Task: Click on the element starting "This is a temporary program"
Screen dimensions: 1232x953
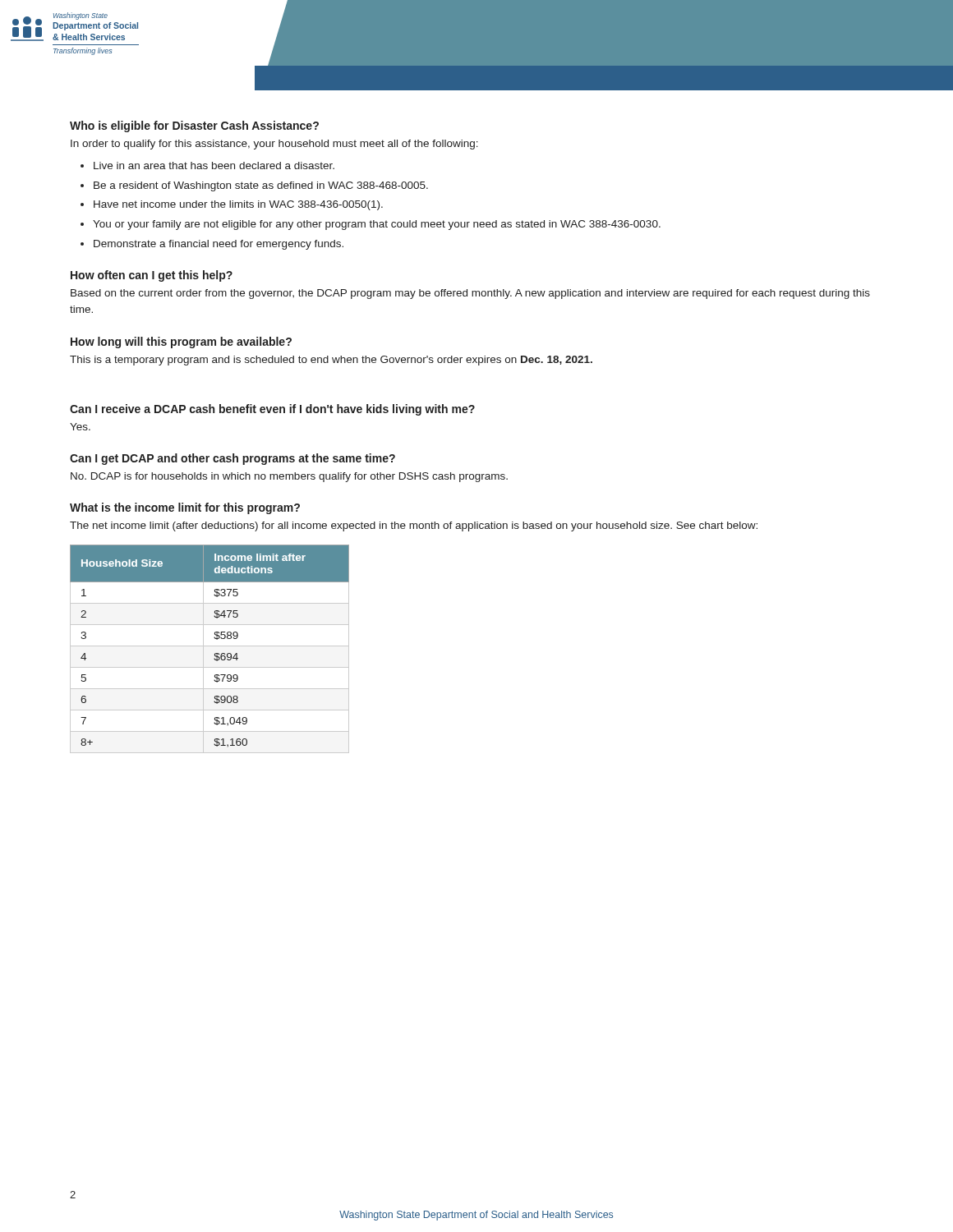Action: click(331, 359)
